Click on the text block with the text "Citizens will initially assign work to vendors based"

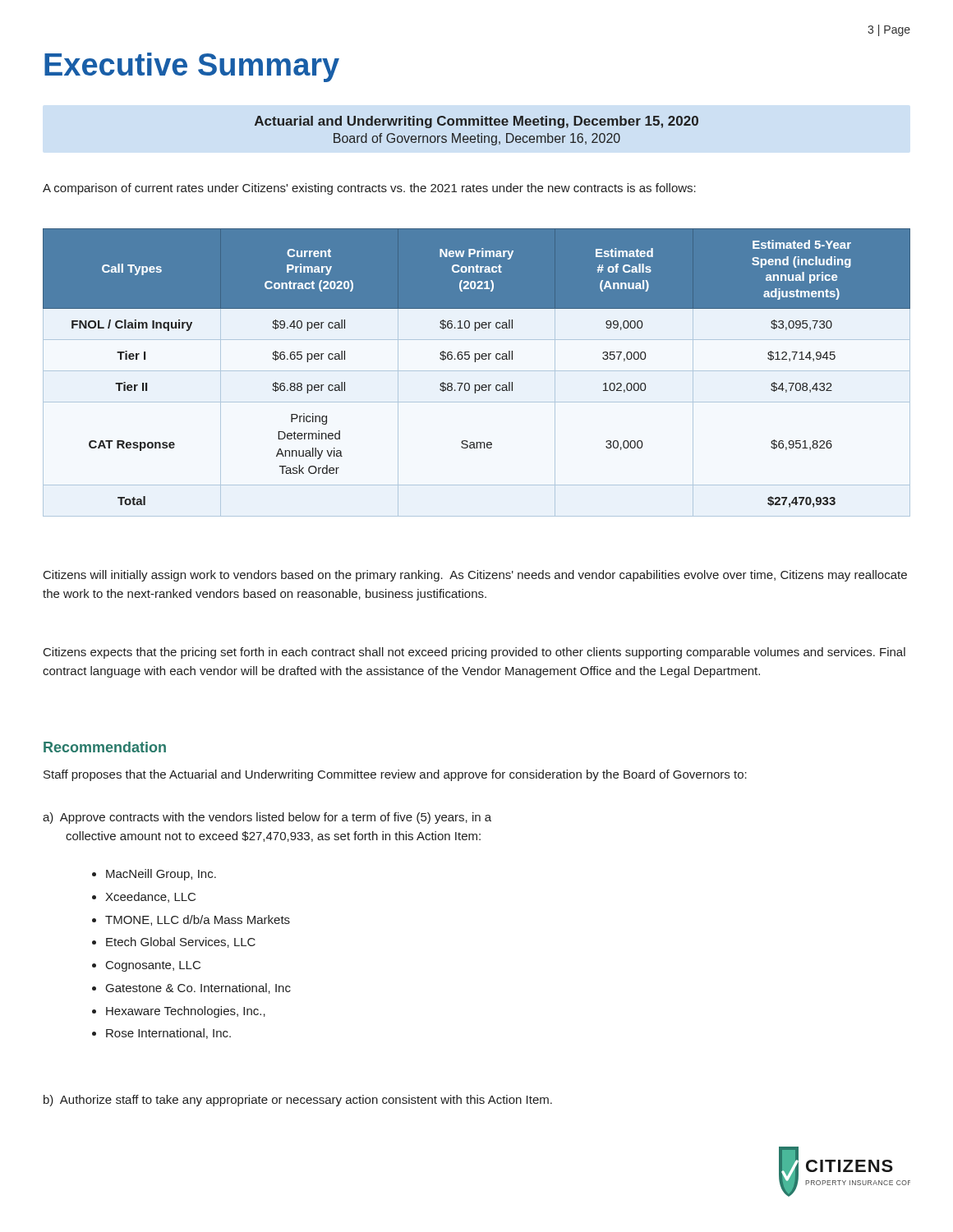coord(475,584)
